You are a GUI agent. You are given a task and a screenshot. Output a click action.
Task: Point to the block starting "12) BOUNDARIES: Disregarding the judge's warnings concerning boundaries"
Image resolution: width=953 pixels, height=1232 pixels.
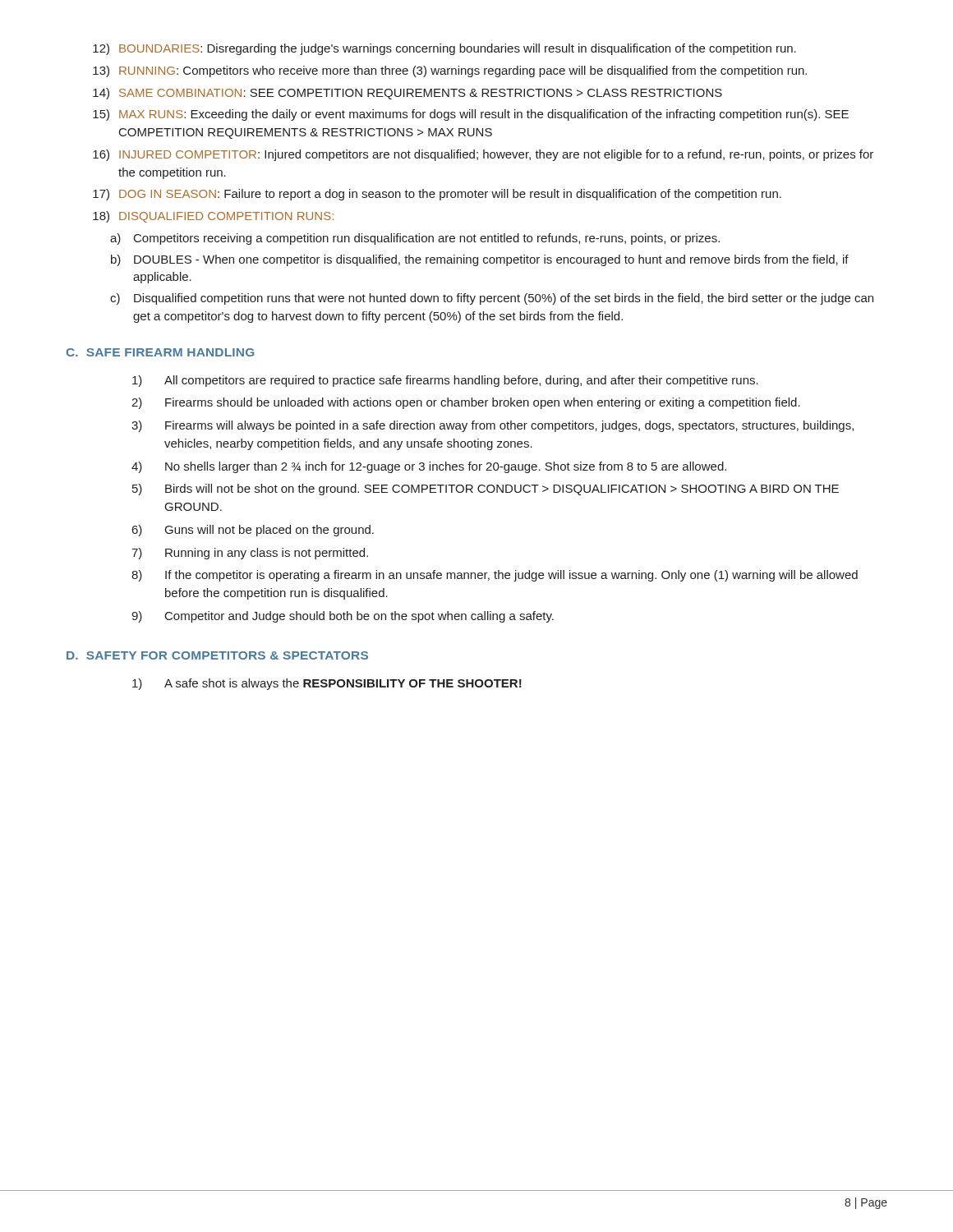click(476, 48)
